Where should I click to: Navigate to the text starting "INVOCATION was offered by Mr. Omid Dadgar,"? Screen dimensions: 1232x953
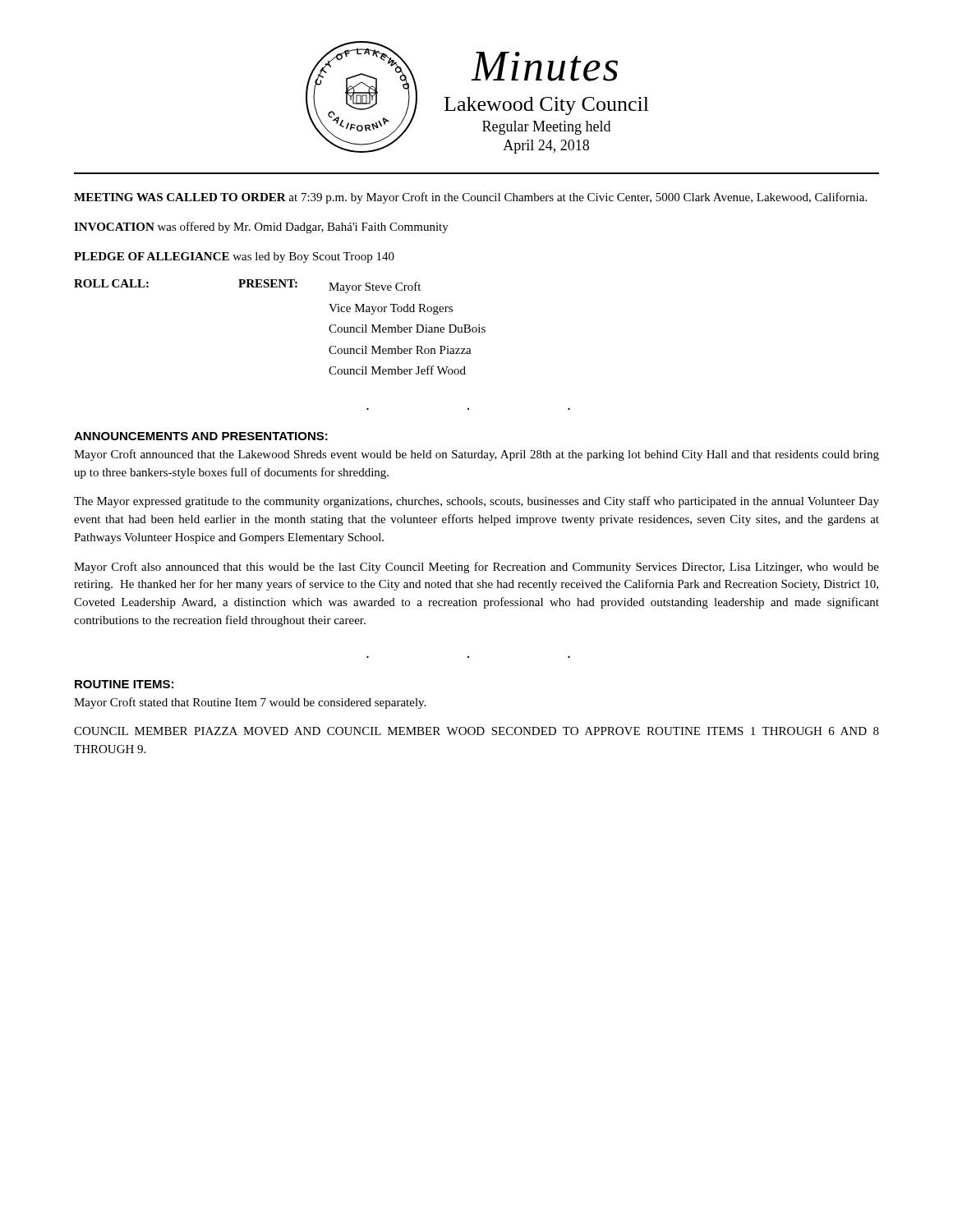[261, 227]
